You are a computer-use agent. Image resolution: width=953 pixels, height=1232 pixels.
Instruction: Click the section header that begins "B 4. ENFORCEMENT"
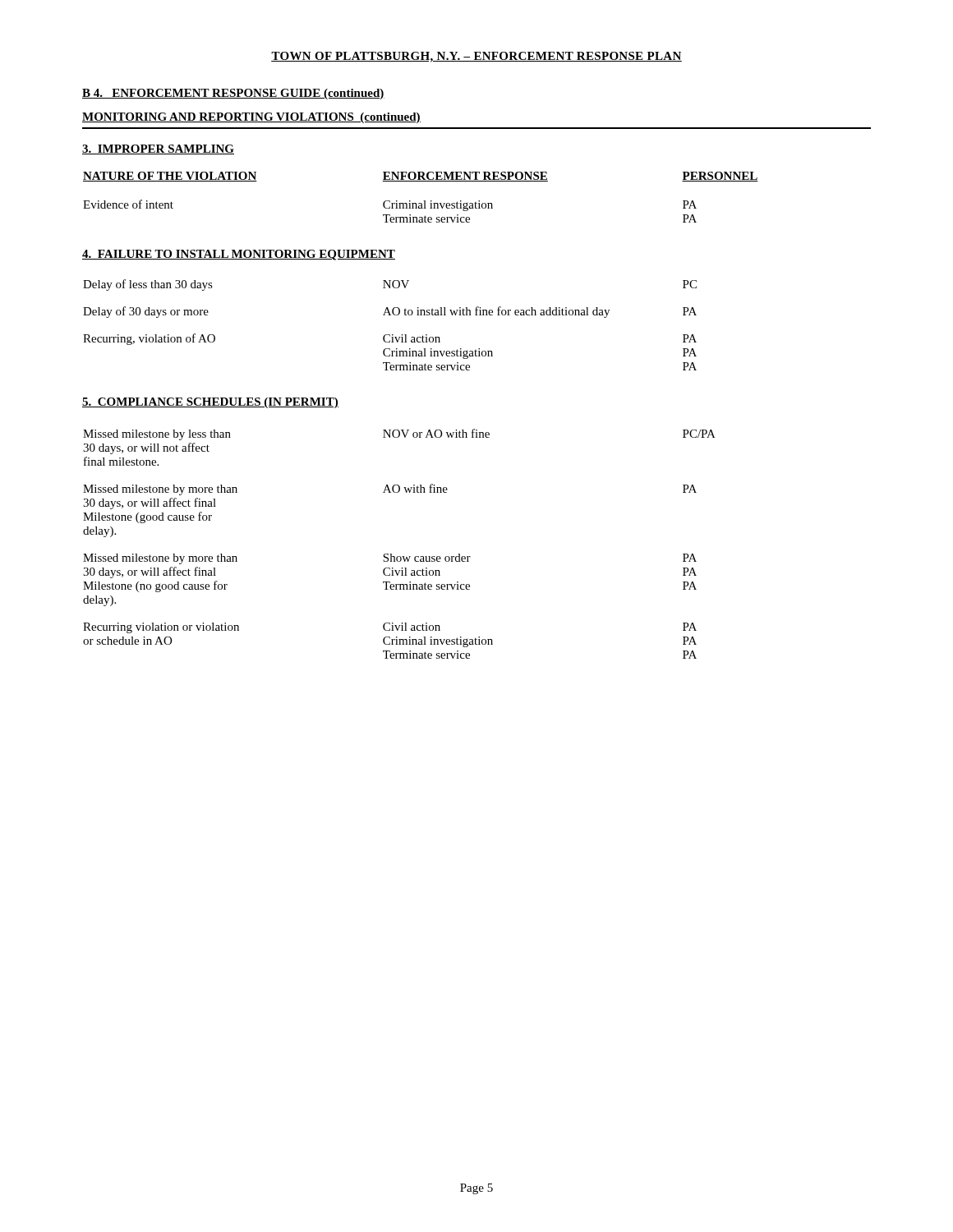click(233, 93)
